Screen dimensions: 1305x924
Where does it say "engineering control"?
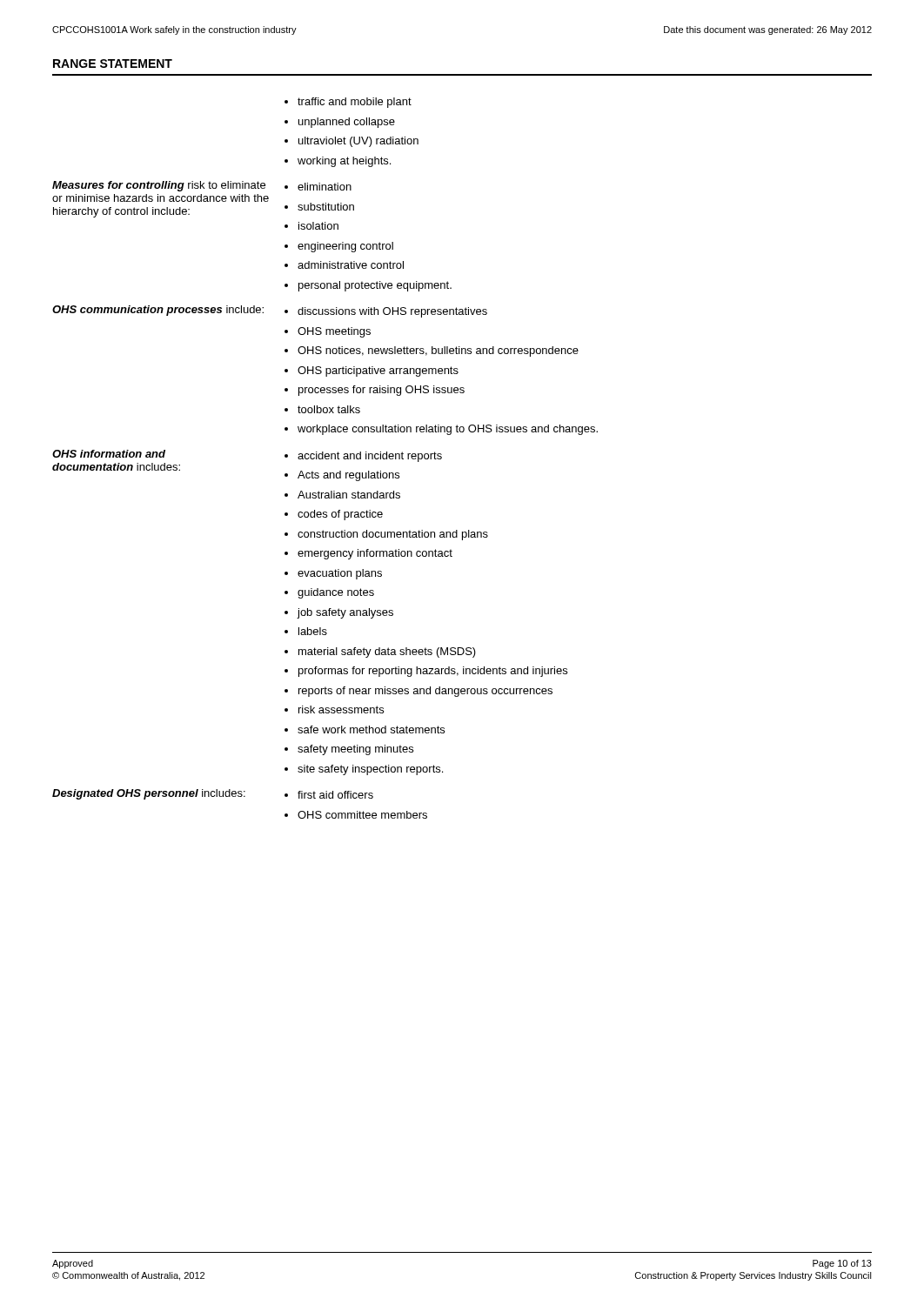click(x=346, y=245)
